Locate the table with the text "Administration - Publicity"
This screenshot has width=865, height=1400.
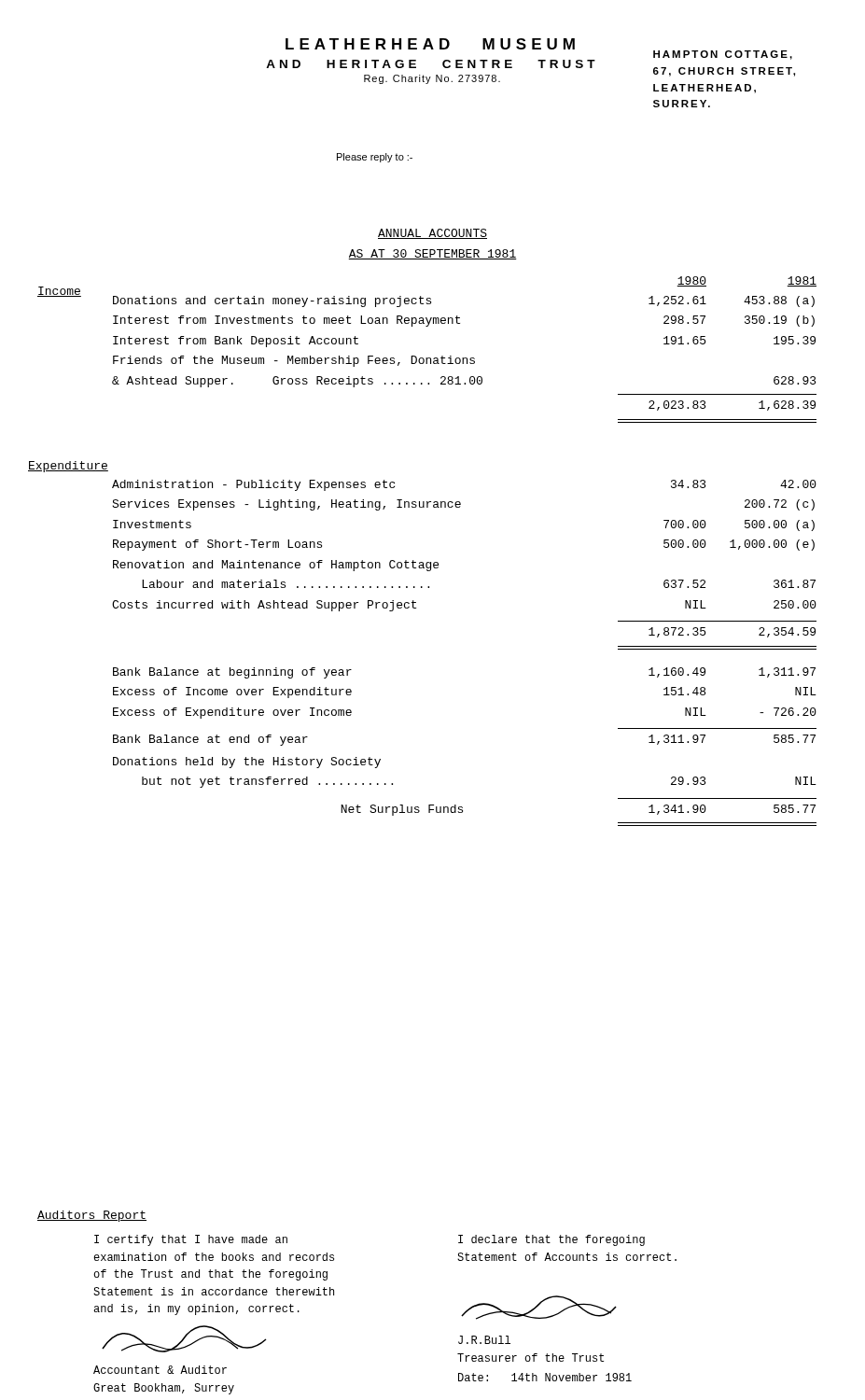click(464, 649)
